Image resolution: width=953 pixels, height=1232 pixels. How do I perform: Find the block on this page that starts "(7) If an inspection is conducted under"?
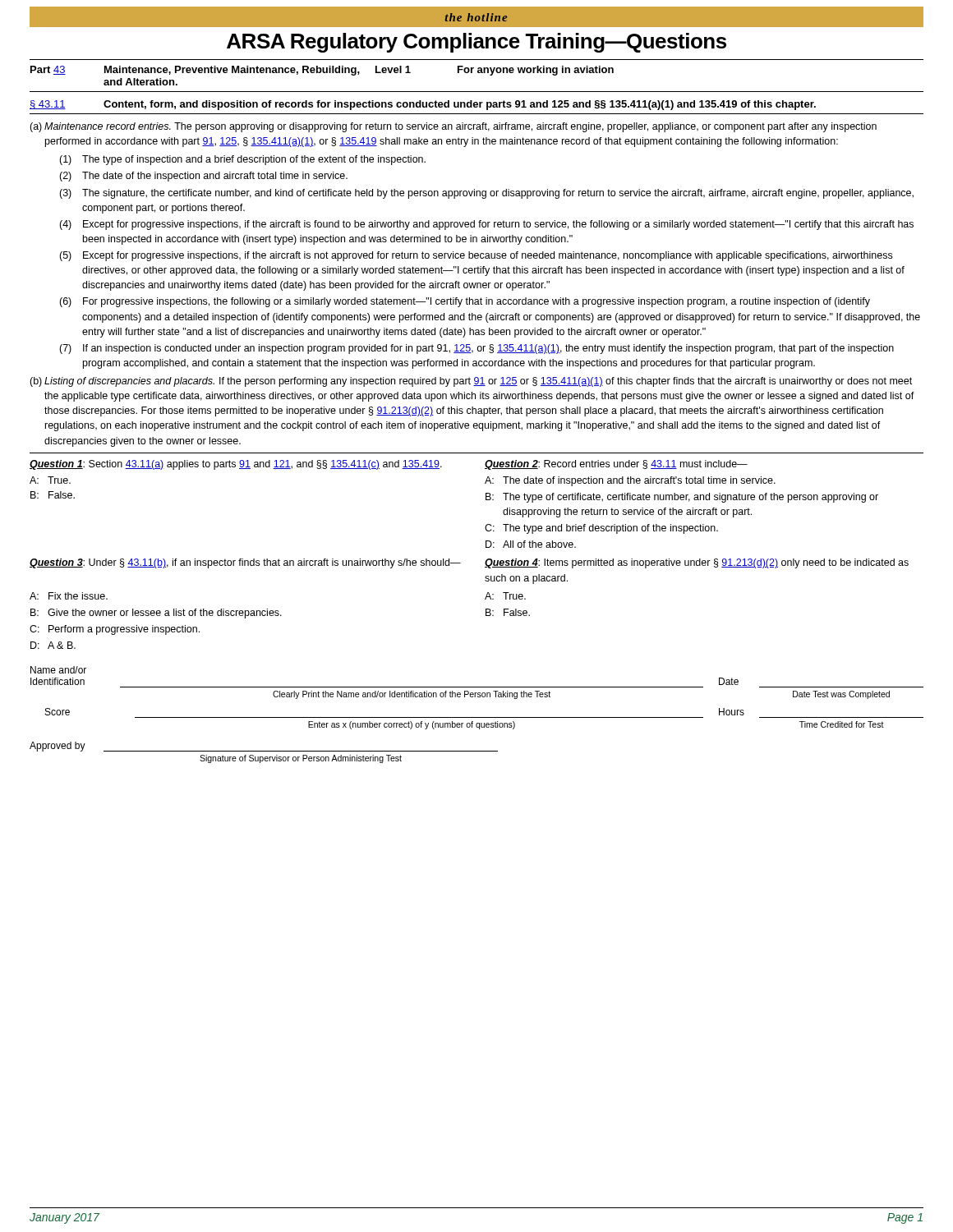click(x=491, y=356)
